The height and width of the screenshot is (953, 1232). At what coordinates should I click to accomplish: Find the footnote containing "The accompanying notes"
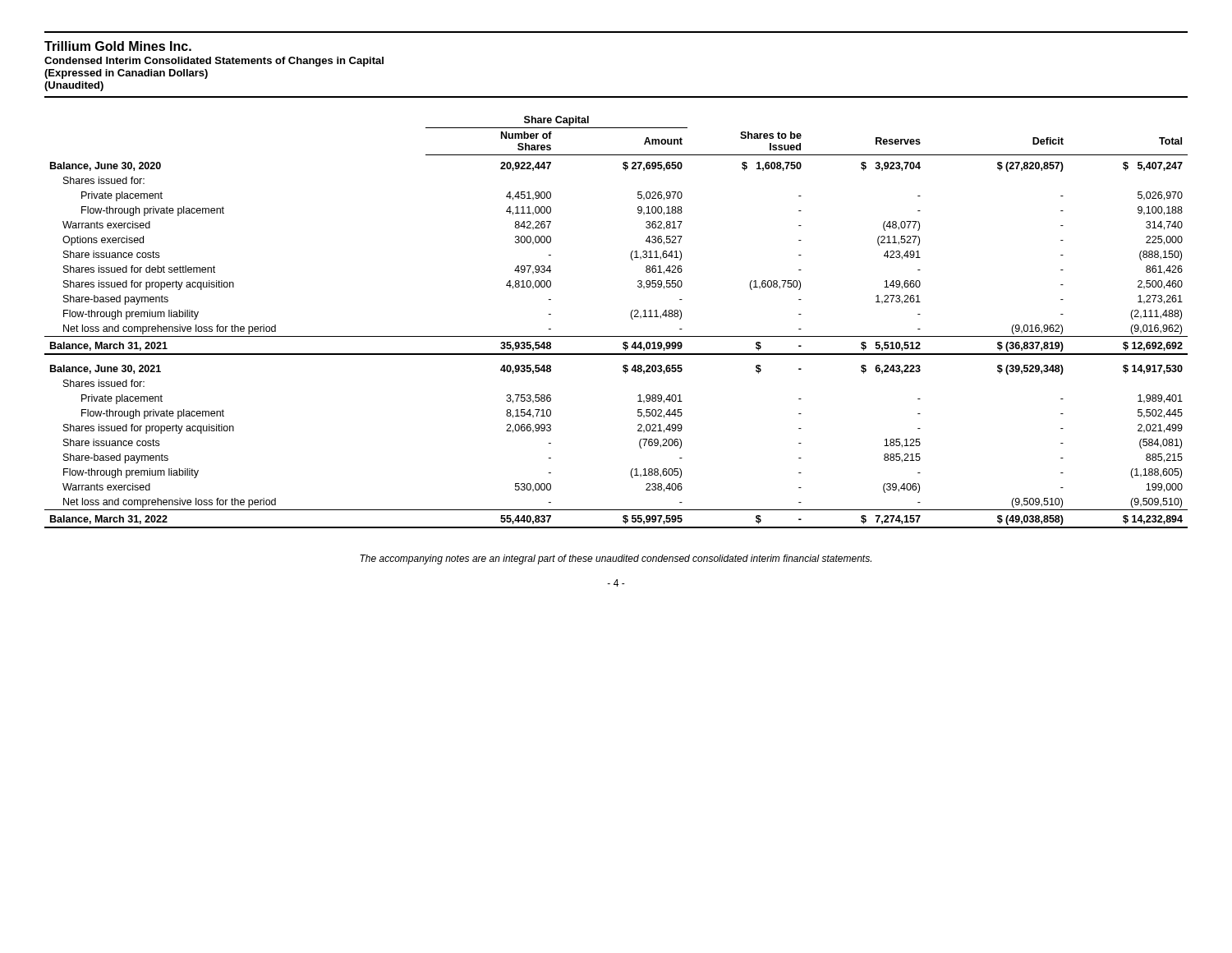click(x=616, y=559)
